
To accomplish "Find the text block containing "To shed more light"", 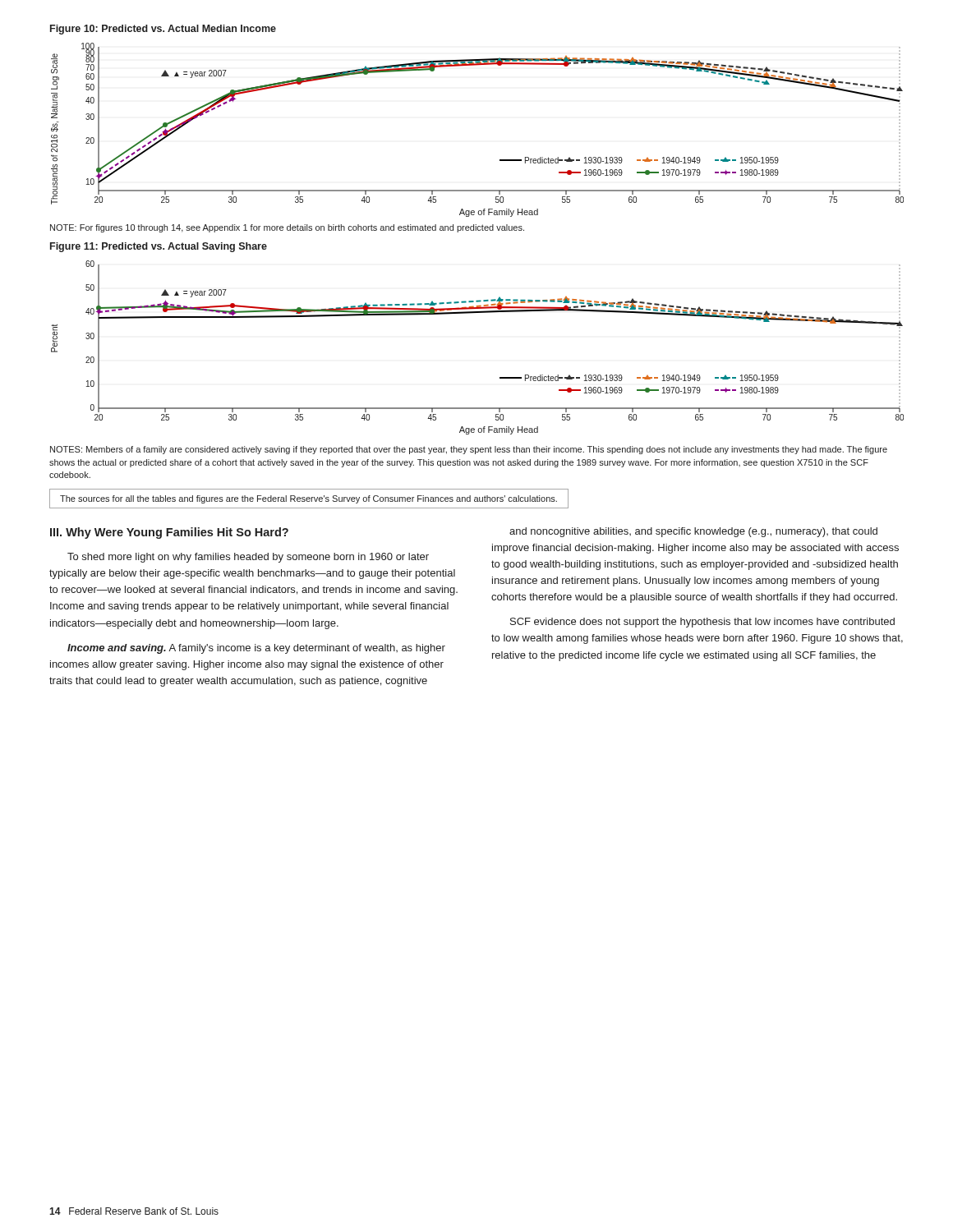I will [255, 619].
